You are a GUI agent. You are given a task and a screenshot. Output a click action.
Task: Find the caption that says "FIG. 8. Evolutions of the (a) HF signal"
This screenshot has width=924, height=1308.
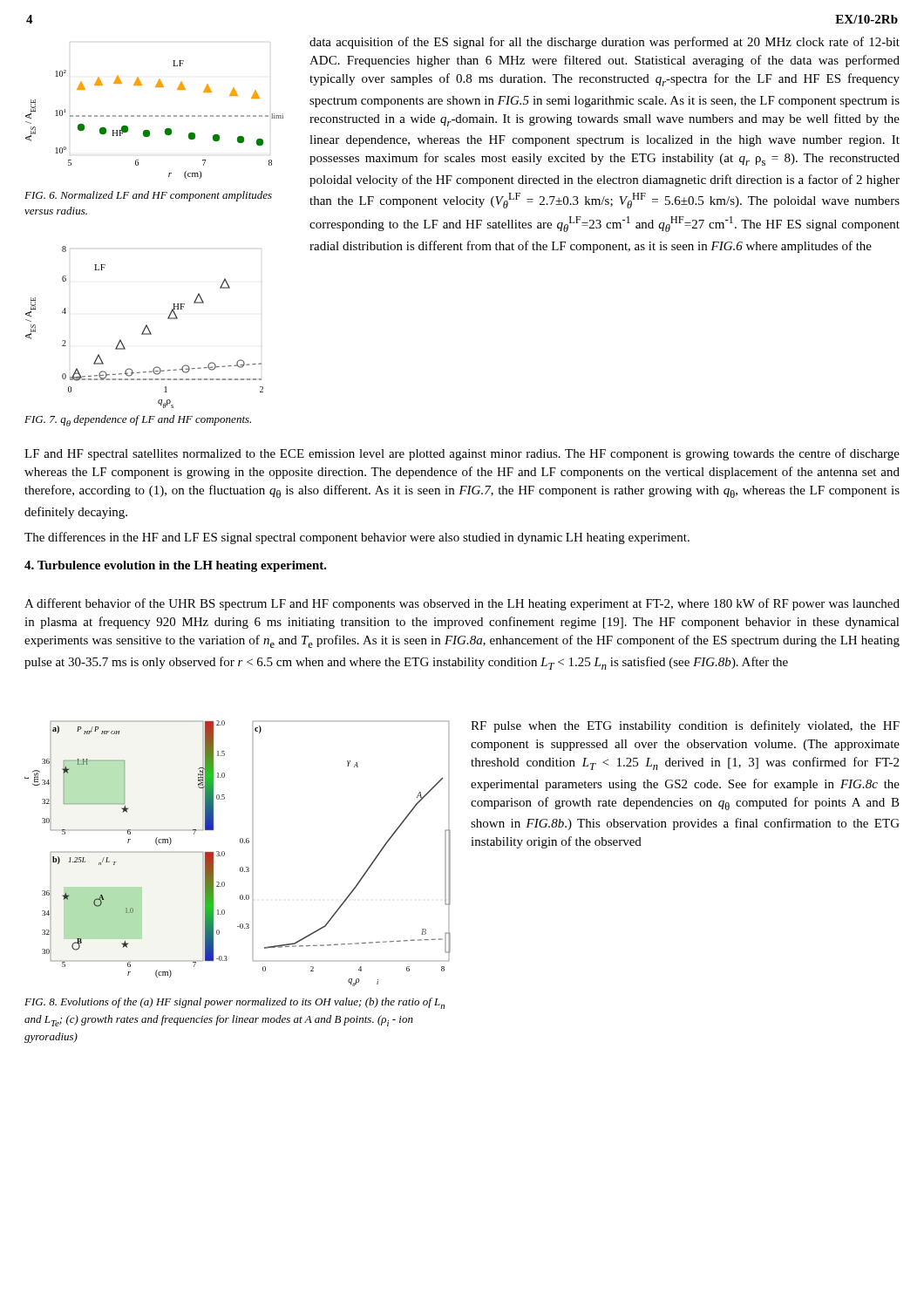point(235,1019)
